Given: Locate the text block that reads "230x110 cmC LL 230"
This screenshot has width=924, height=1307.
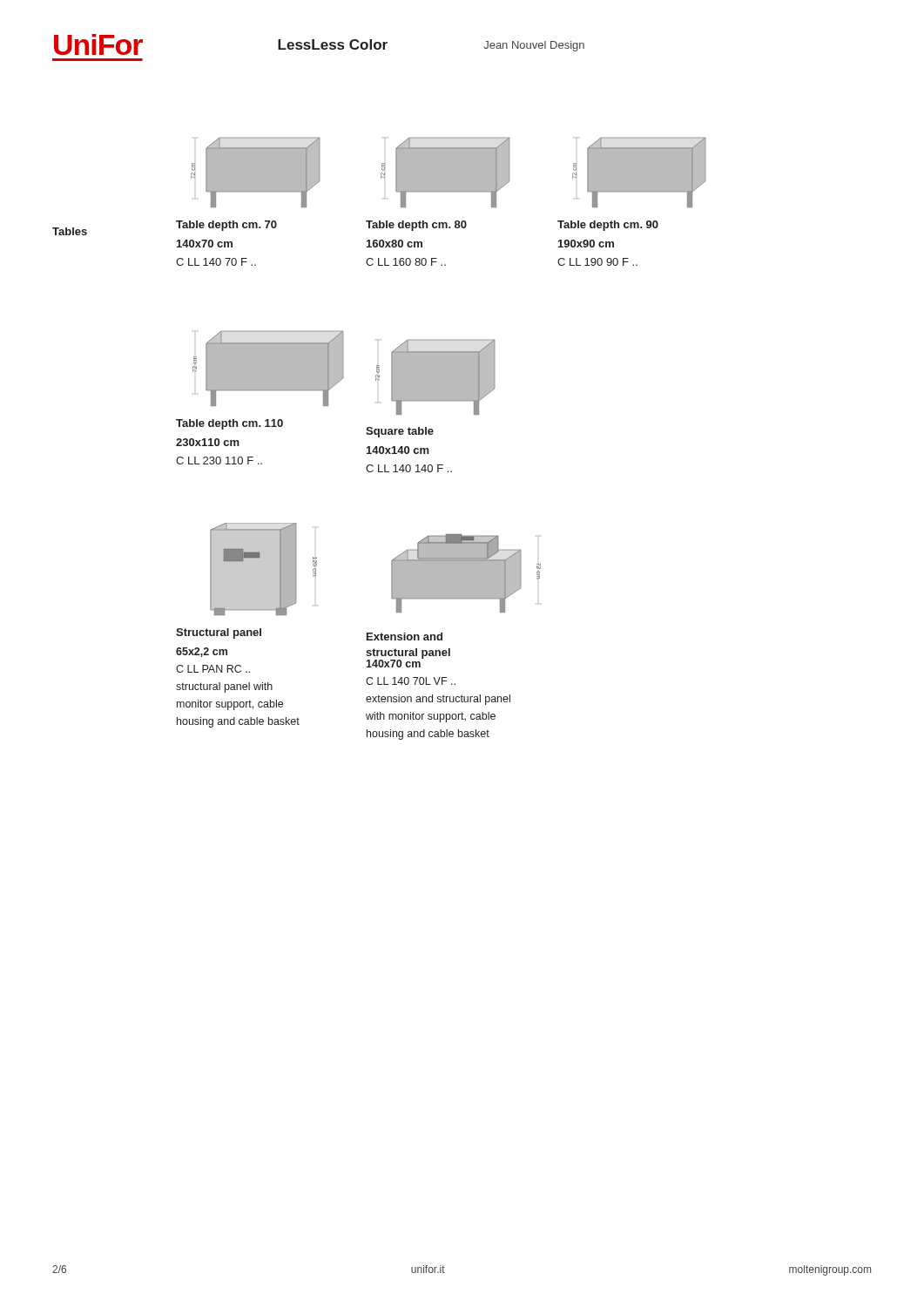Looking at the screenshot, I should (219, 451).
